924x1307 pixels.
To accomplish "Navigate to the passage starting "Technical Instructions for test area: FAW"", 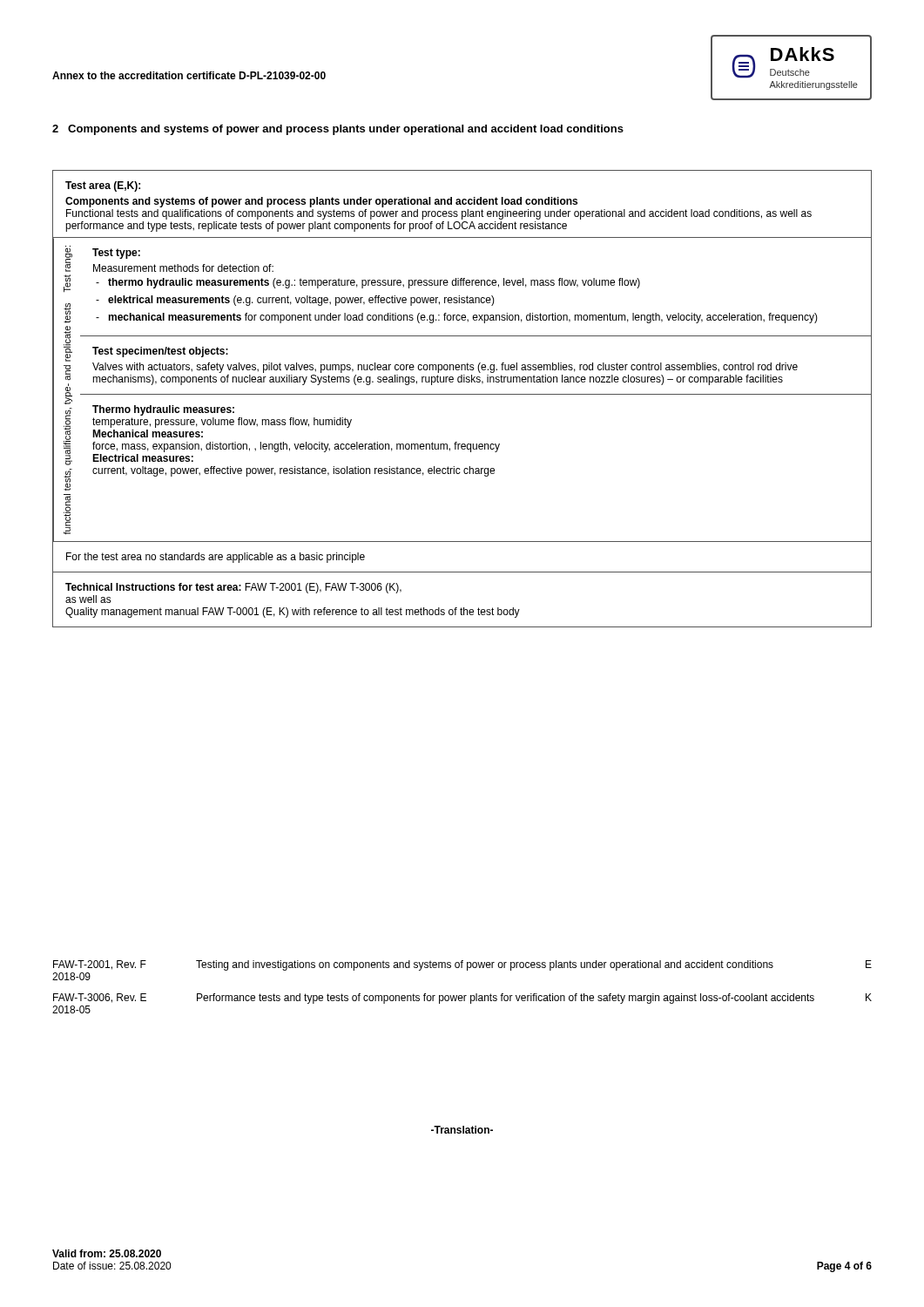I will click(292, 600).
